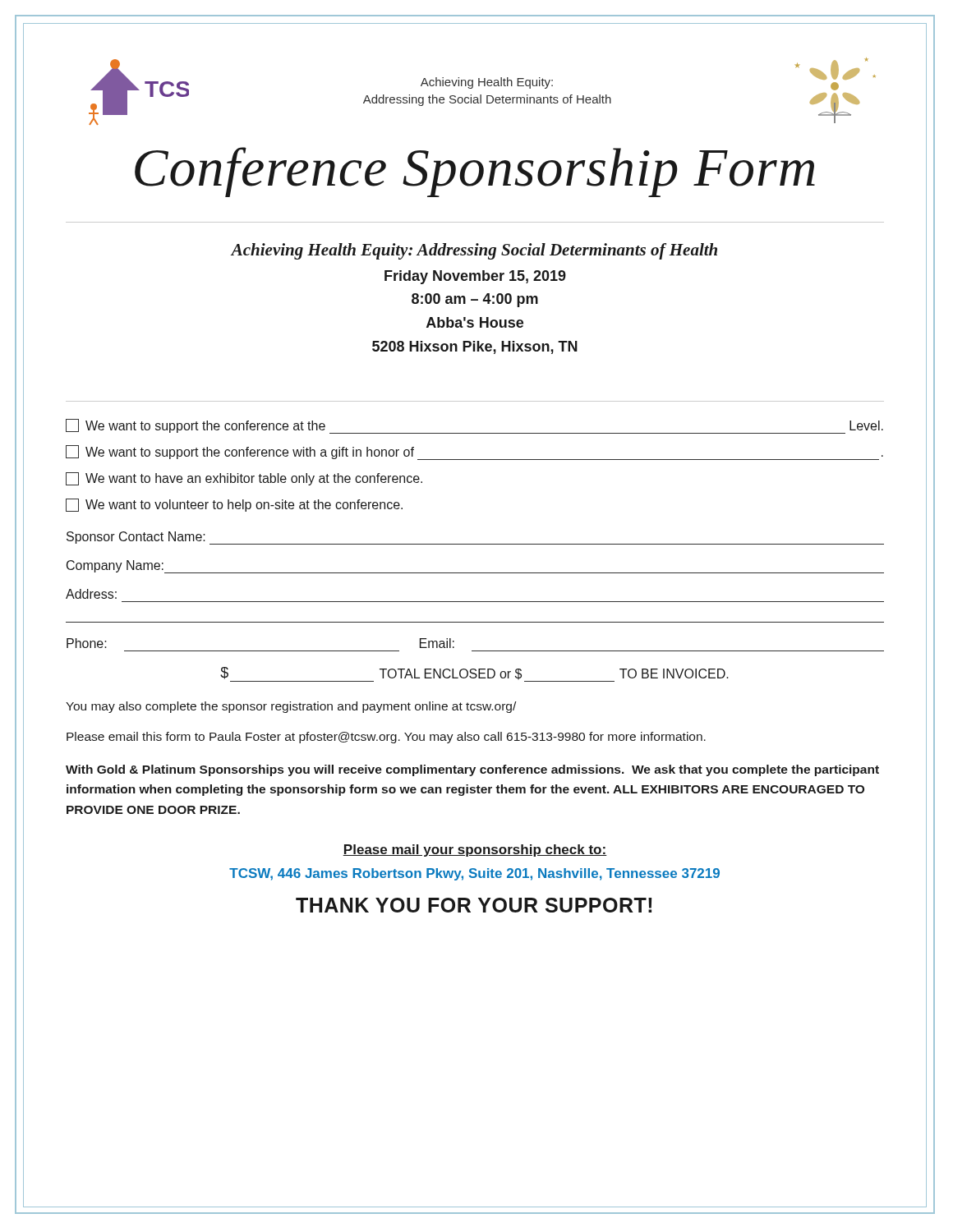Point to the region starting "Please mail your sponsorship check to: TCSW, 446"
This screenshot has height=1232, width=953.
tap(475, 881)
